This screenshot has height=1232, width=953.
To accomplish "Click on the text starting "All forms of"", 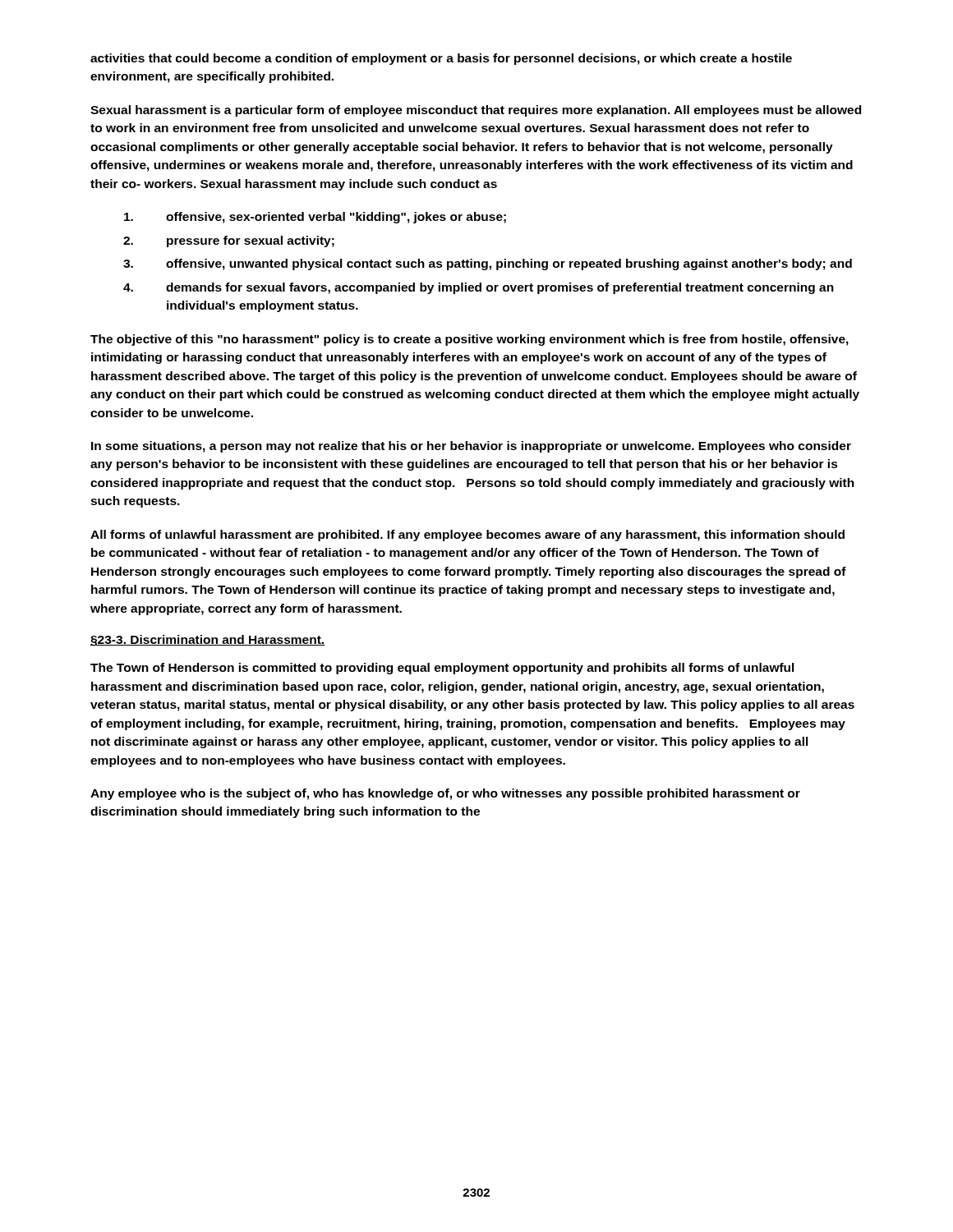I will tap(468, 571).
